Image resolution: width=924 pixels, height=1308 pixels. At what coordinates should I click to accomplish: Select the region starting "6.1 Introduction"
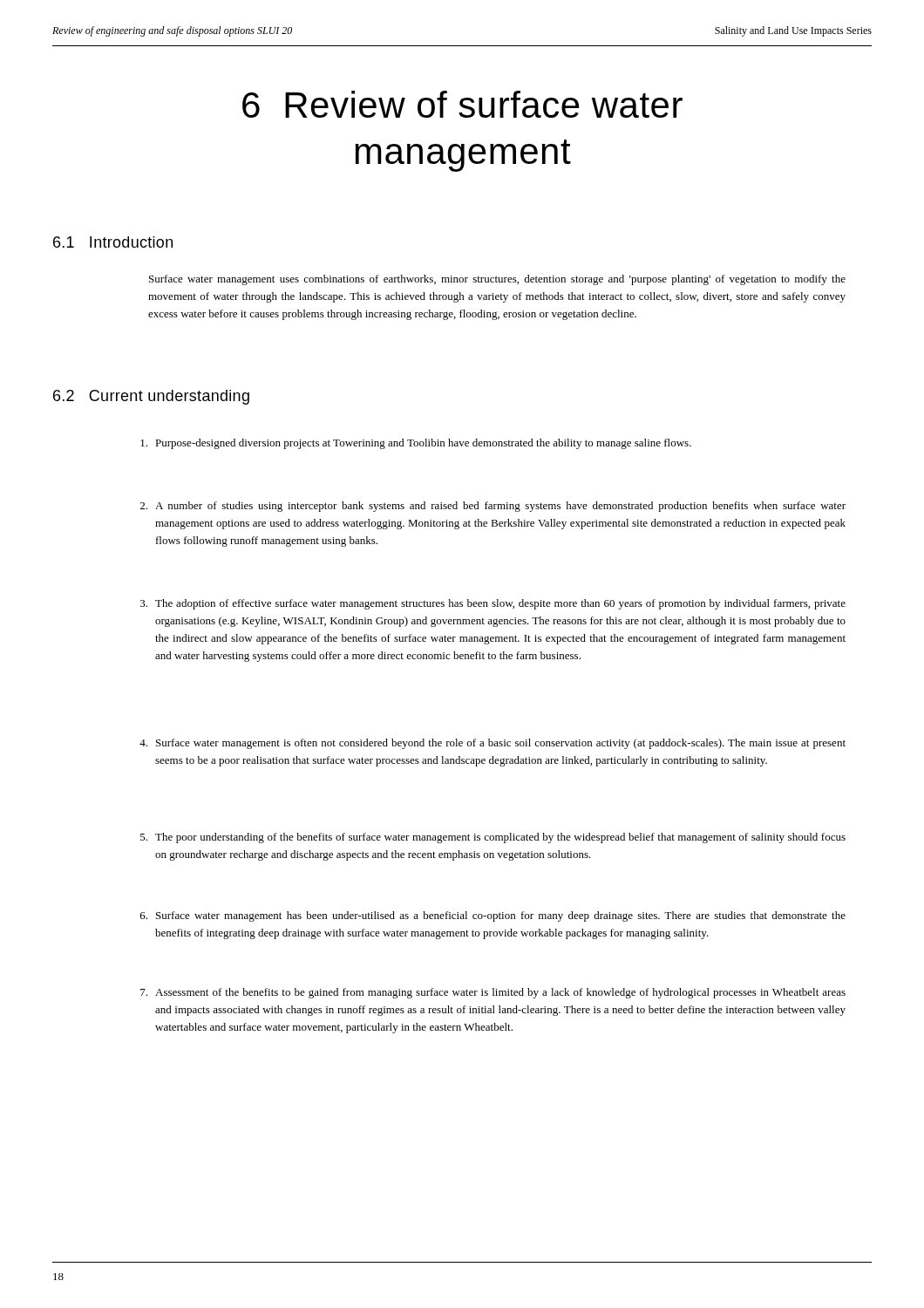(113, 242)
